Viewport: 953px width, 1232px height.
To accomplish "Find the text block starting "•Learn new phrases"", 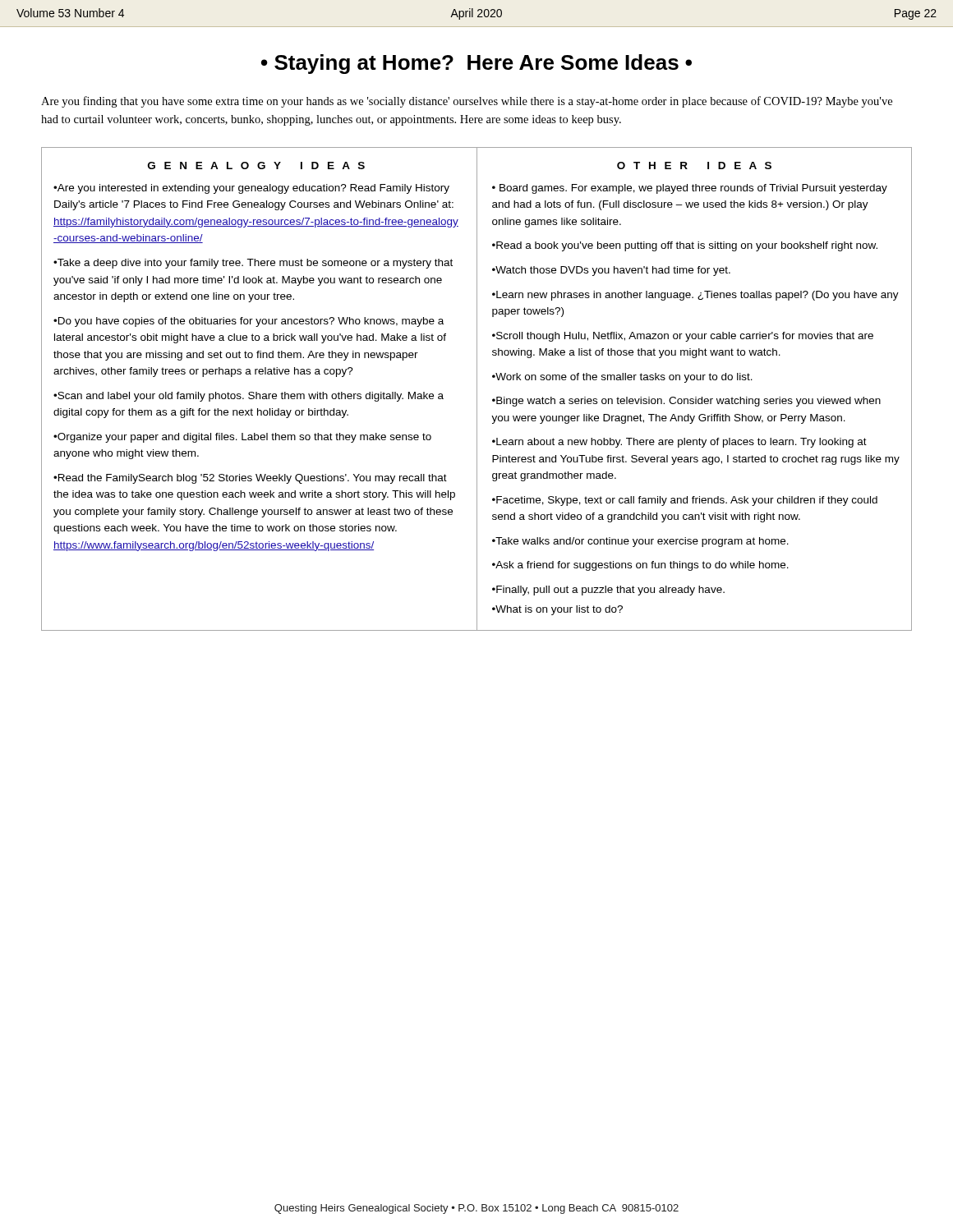I will (695, 303).
